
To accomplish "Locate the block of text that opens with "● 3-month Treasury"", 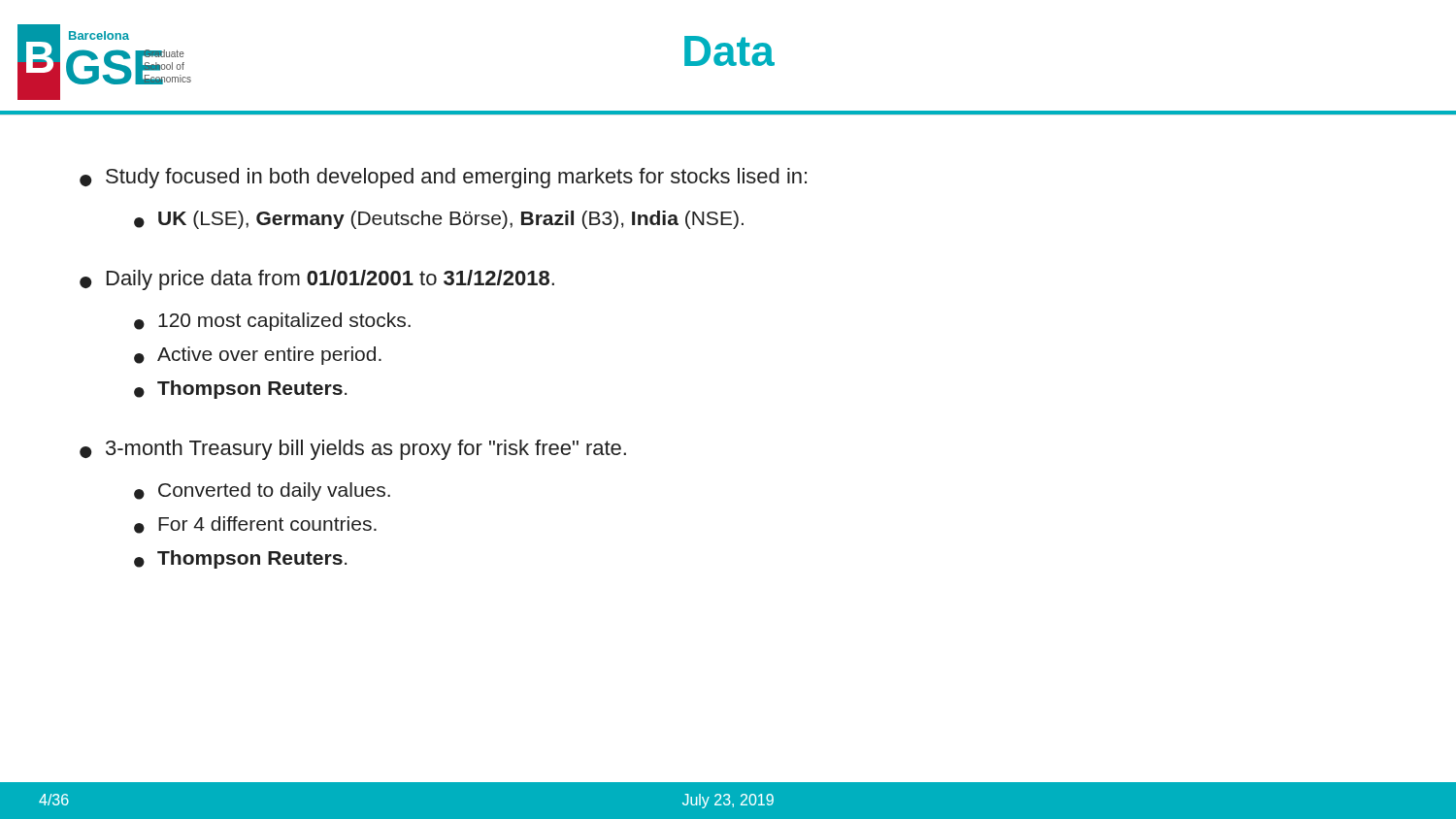I will (353, 452).
